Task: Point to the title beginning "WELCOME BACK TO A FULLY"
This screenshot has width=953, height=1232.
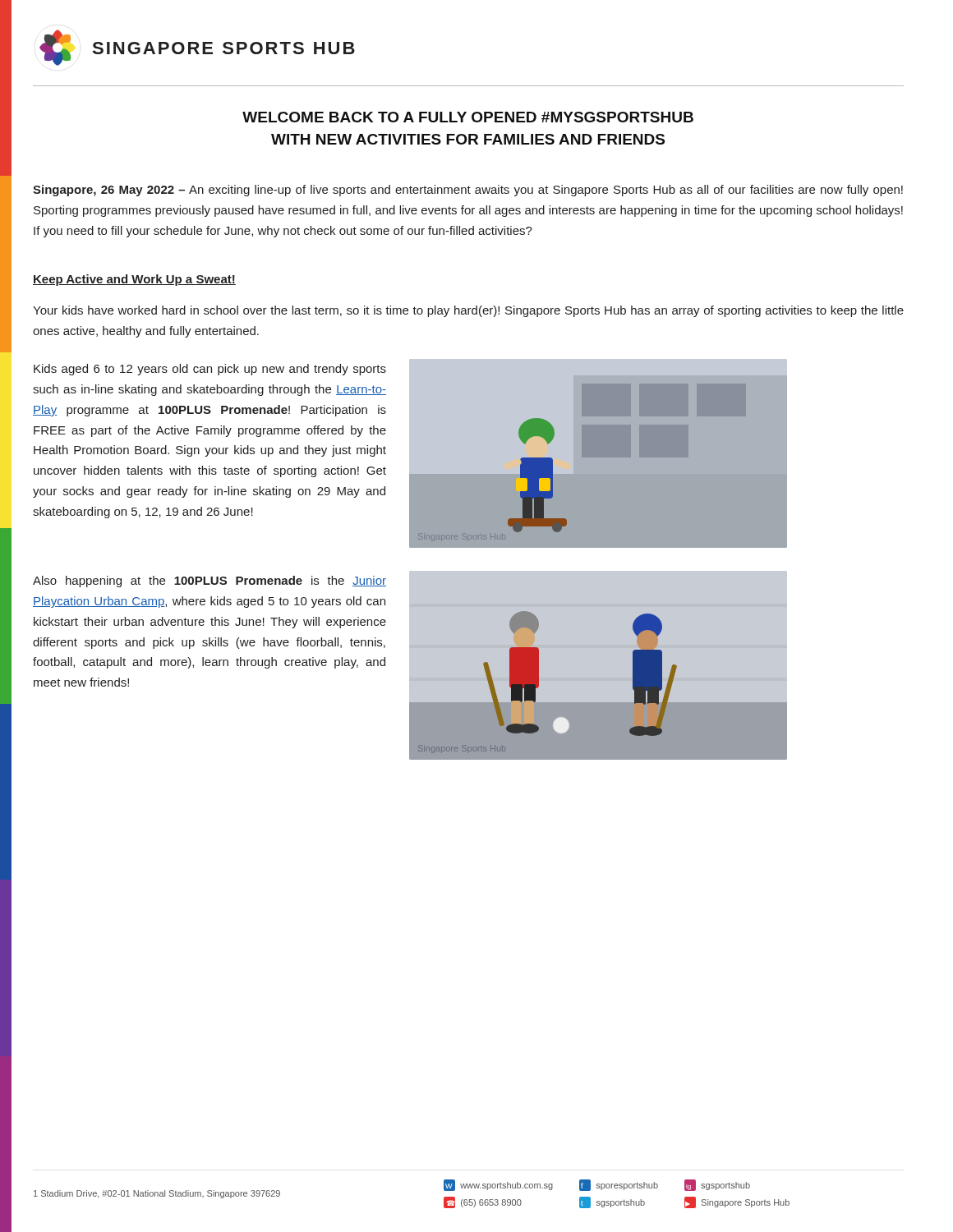Action: point(468,129)
